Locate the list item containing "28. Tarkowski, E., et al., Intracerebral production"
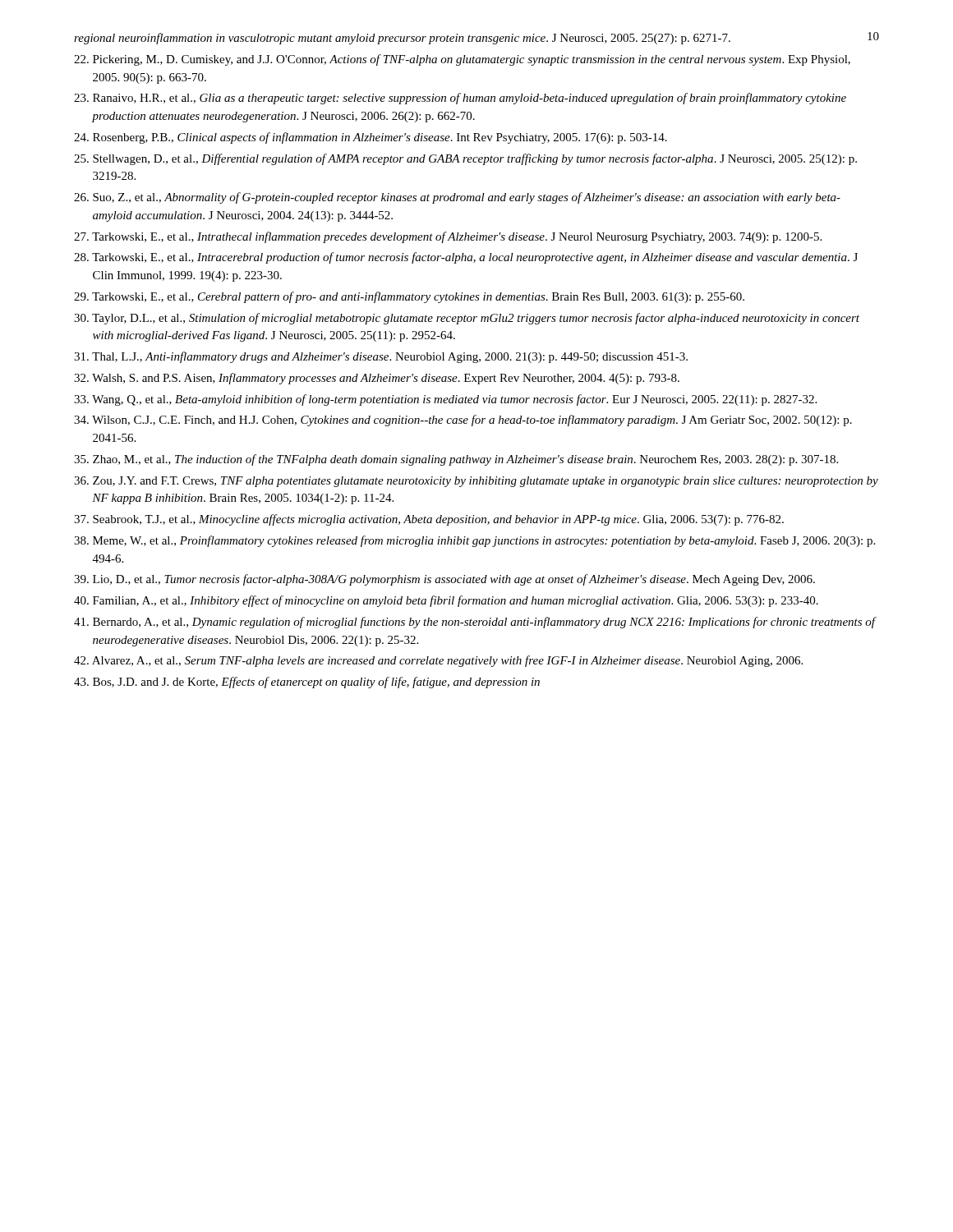953x1232 pixels. tap(466, 266)
